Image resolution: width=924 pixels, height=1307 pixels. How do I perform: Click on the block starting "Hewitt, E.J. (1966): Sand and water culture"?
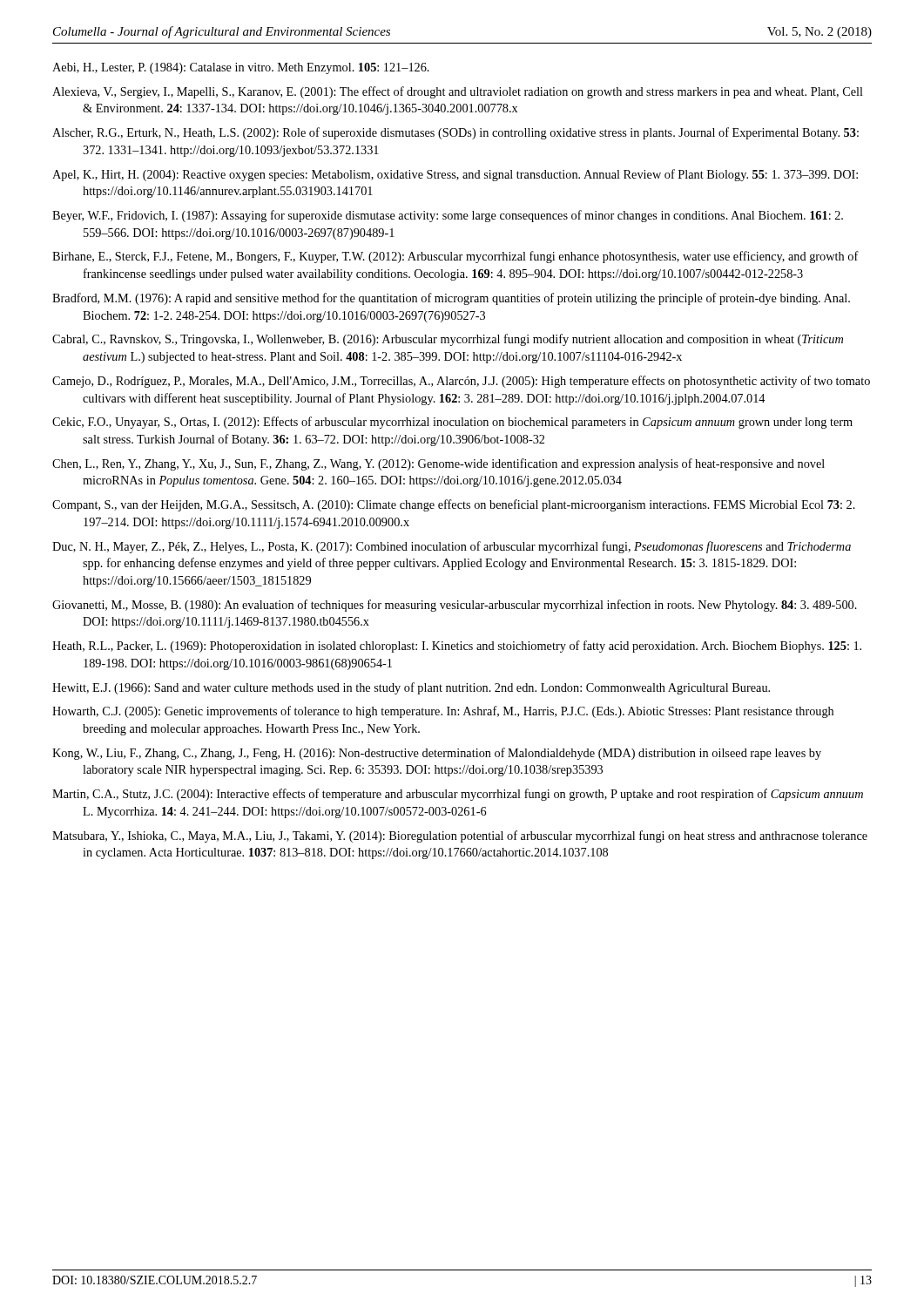point(412,687)
